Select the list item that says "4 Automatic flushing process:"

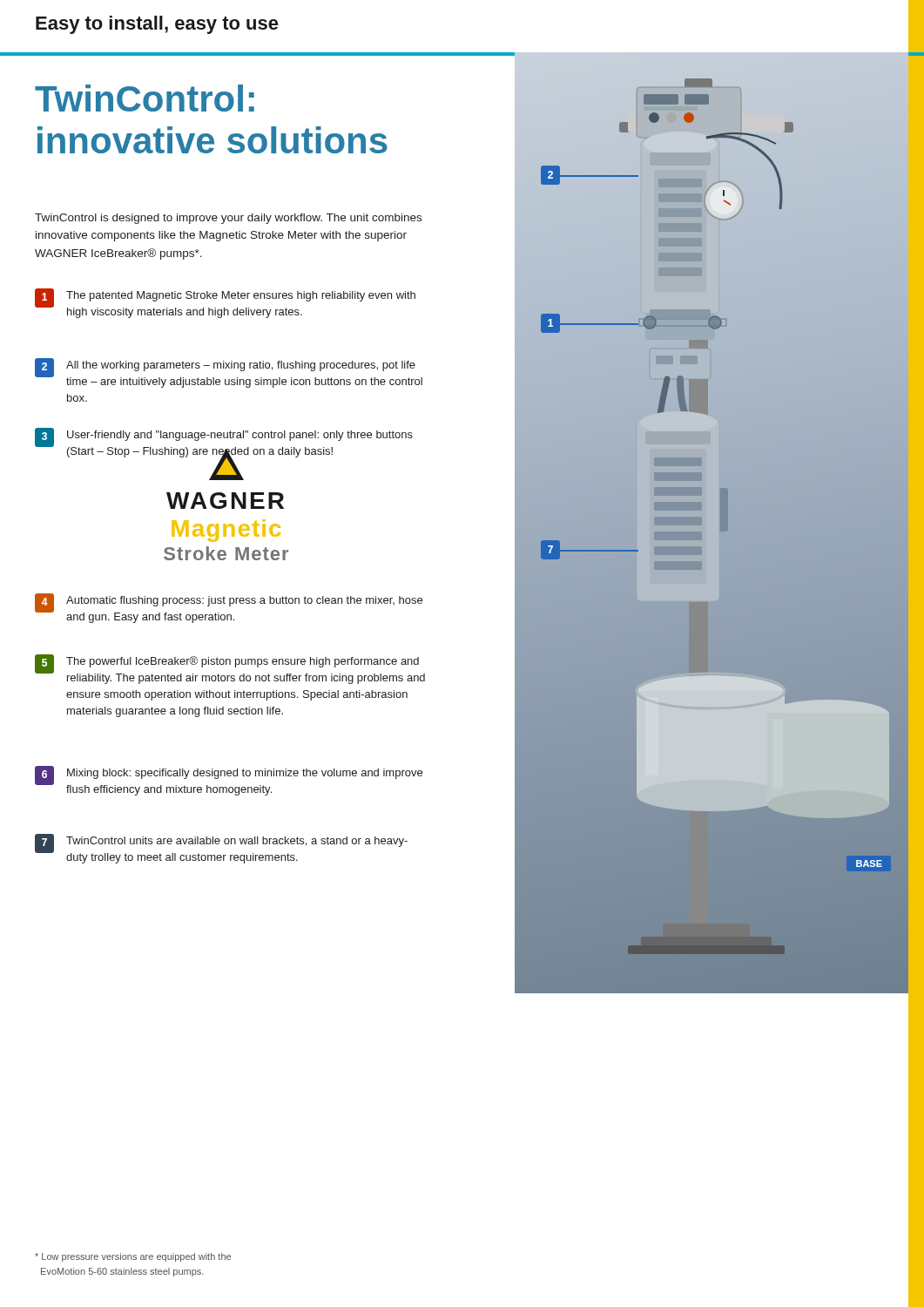(231, 609)
